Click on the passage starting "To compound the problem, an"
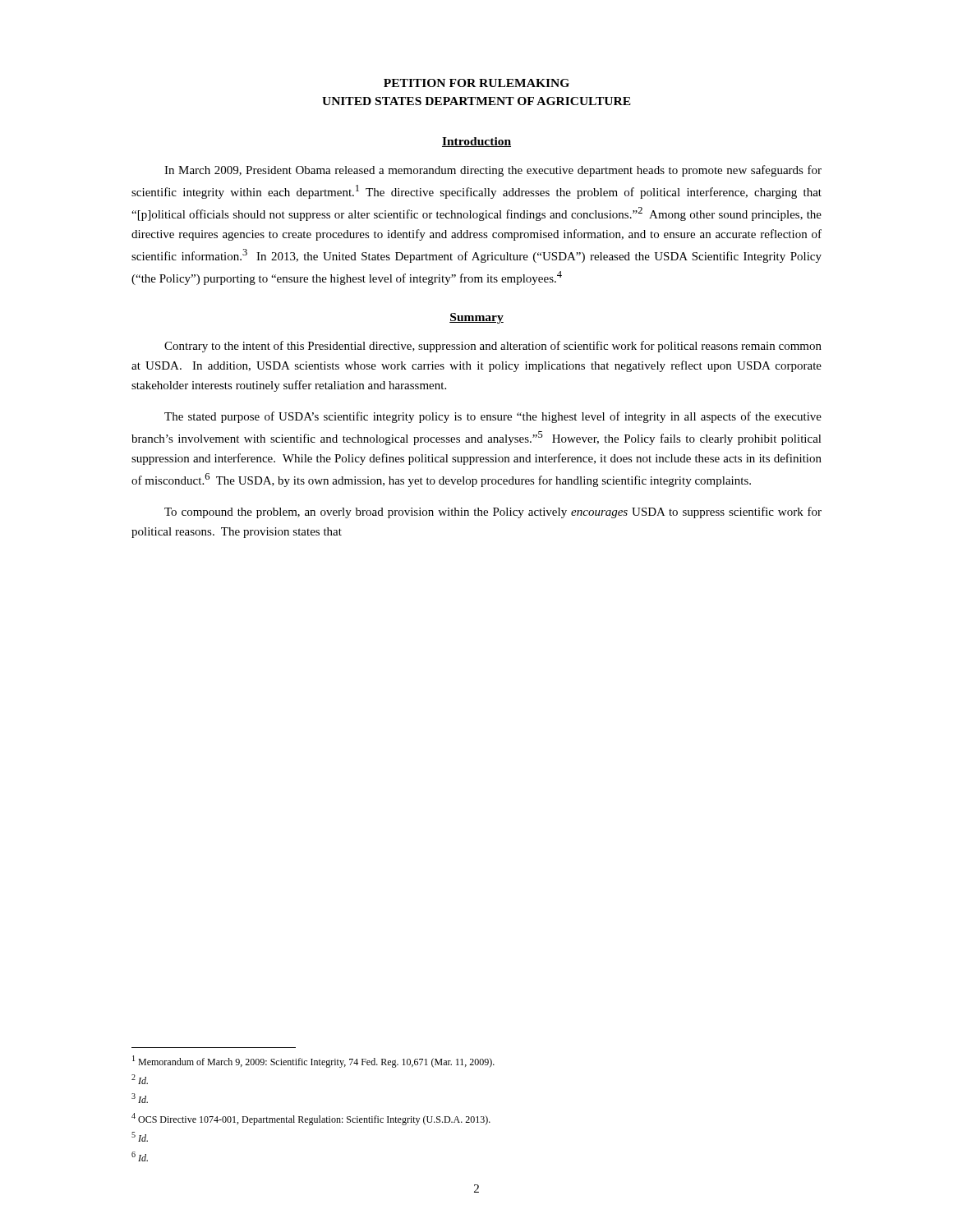 [476, 522]
